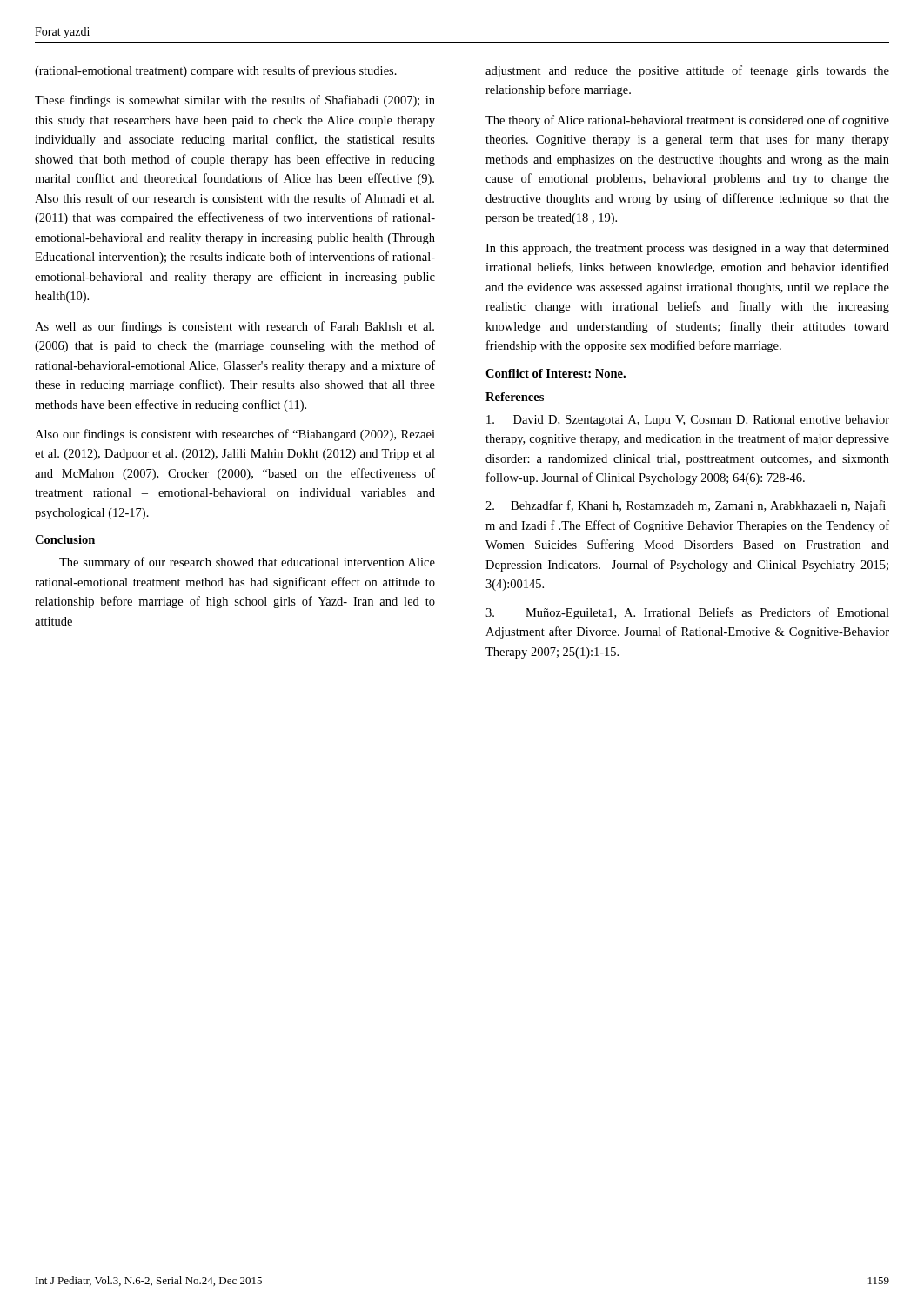Where is the passage that starts "The summary of our"?
This screenshot has height=1305, width=924.
click(235, 592)
